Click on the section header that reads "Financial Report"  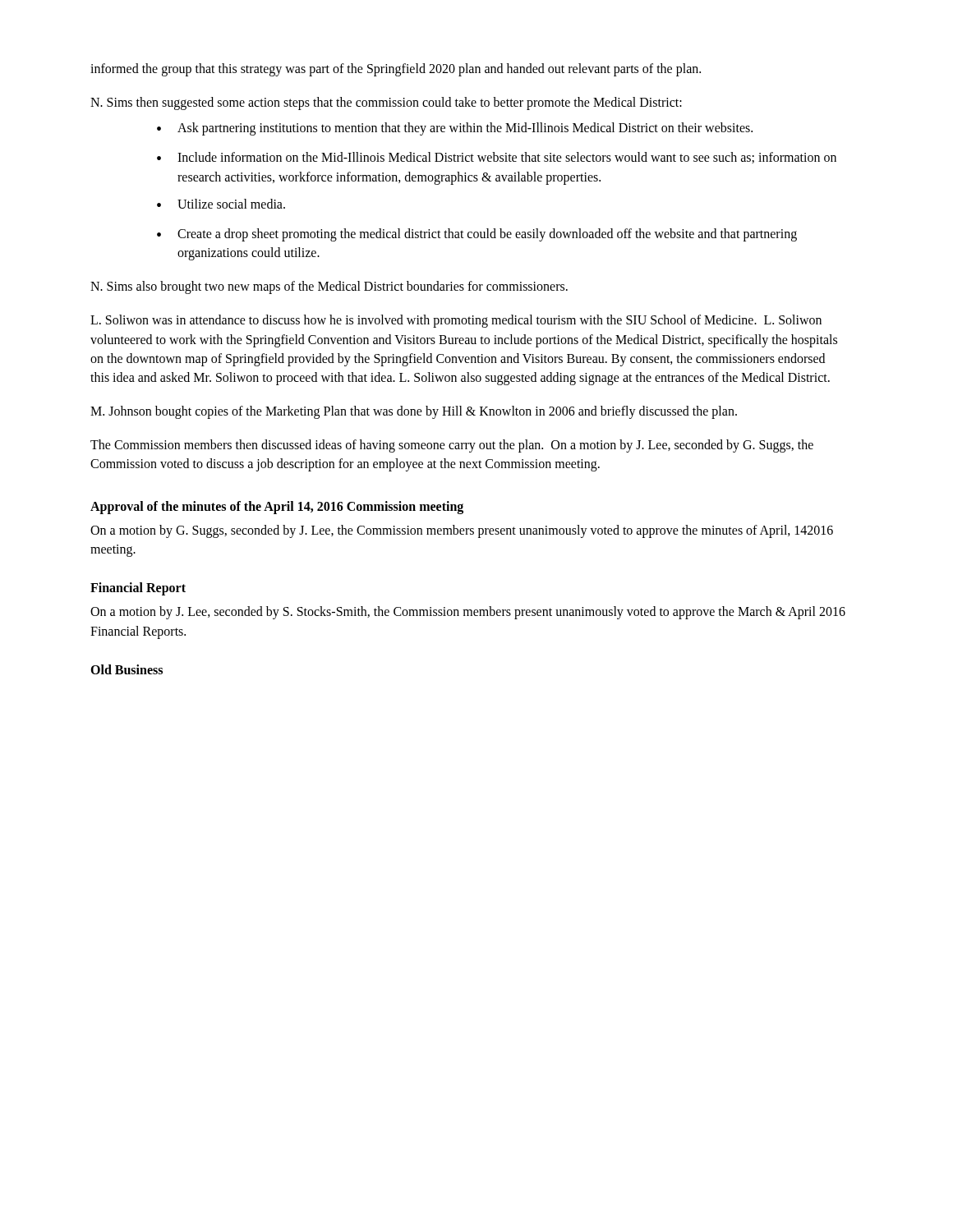(x=138, y=588)
